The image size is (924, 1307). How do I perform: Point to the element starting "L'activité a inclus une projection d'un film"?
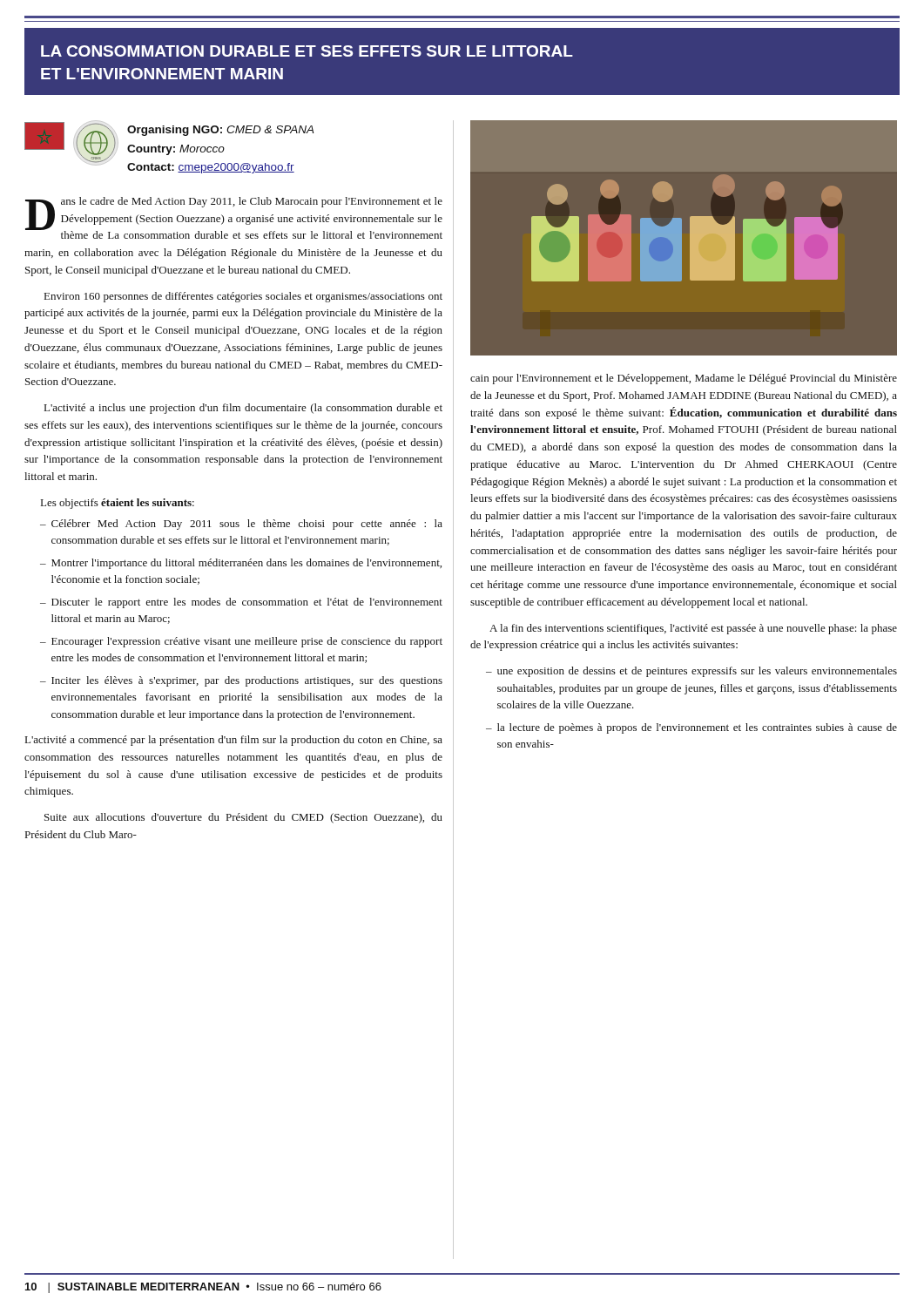(233, 442)
